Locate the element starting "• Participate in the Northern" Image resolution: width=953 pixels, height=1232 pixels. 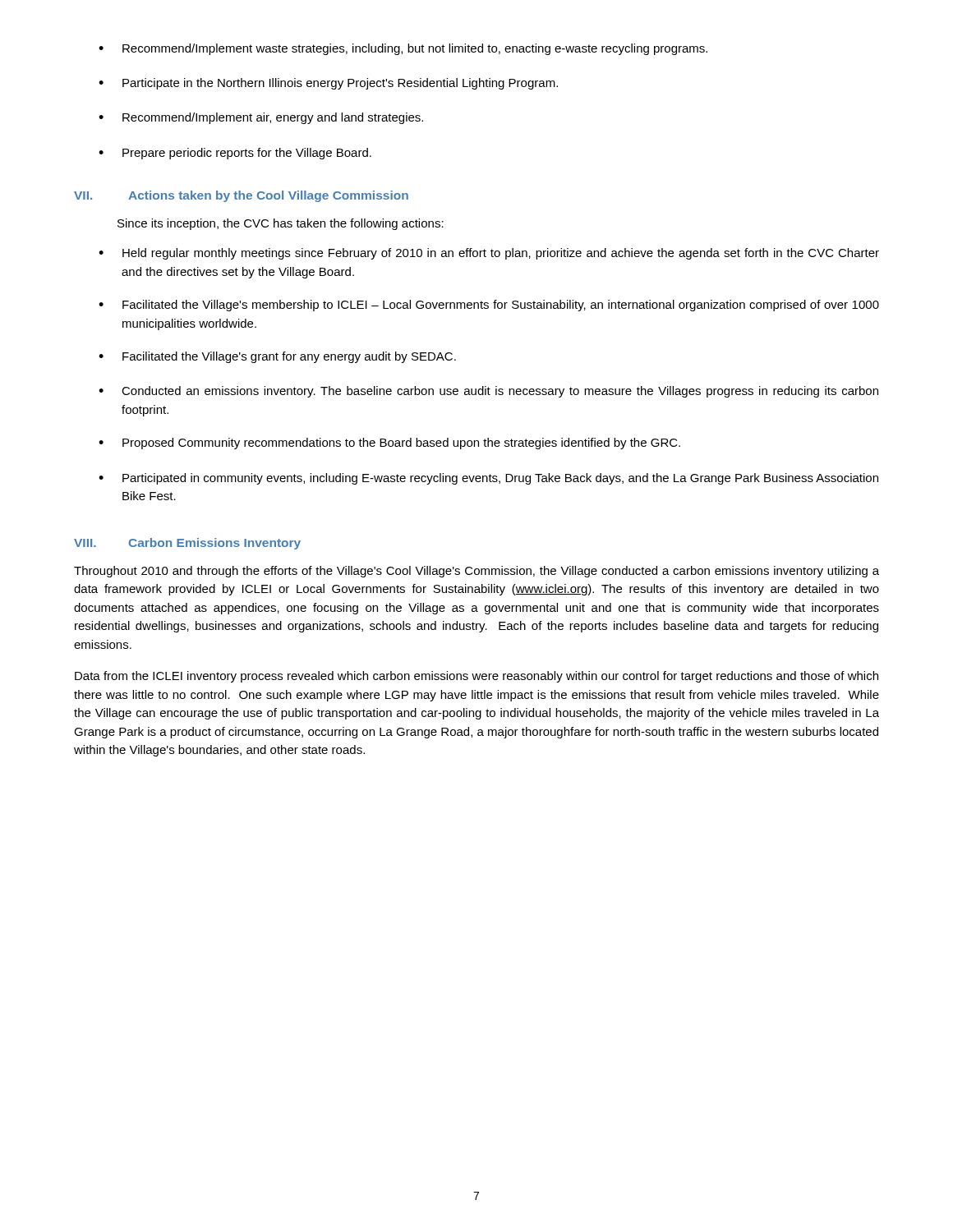point(489,84)
